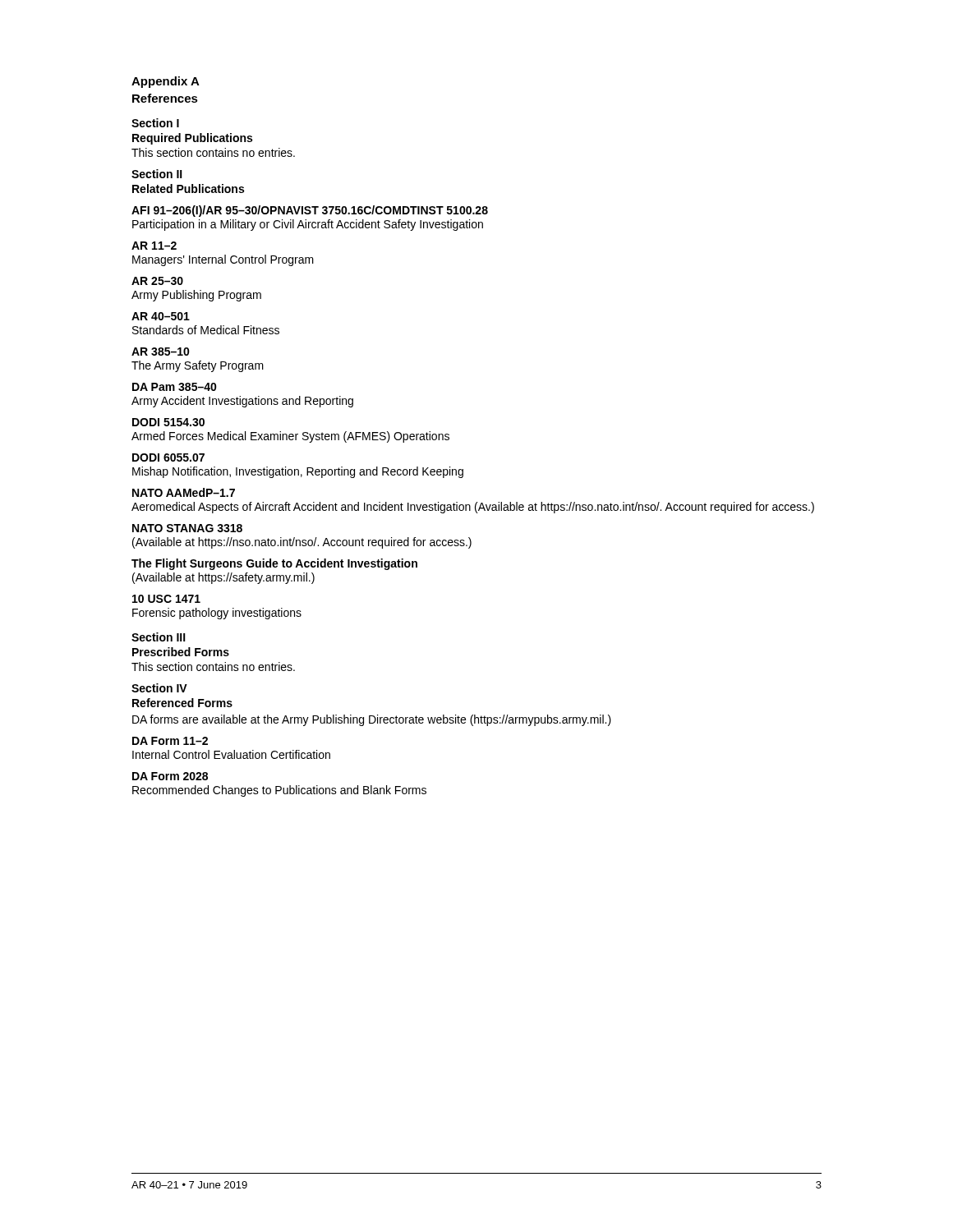The width and height of the screenshot is (953, 1232).
Task: Find the block on this page that starts "The Flight Surgeons"
Action: (x=274, y=564)
